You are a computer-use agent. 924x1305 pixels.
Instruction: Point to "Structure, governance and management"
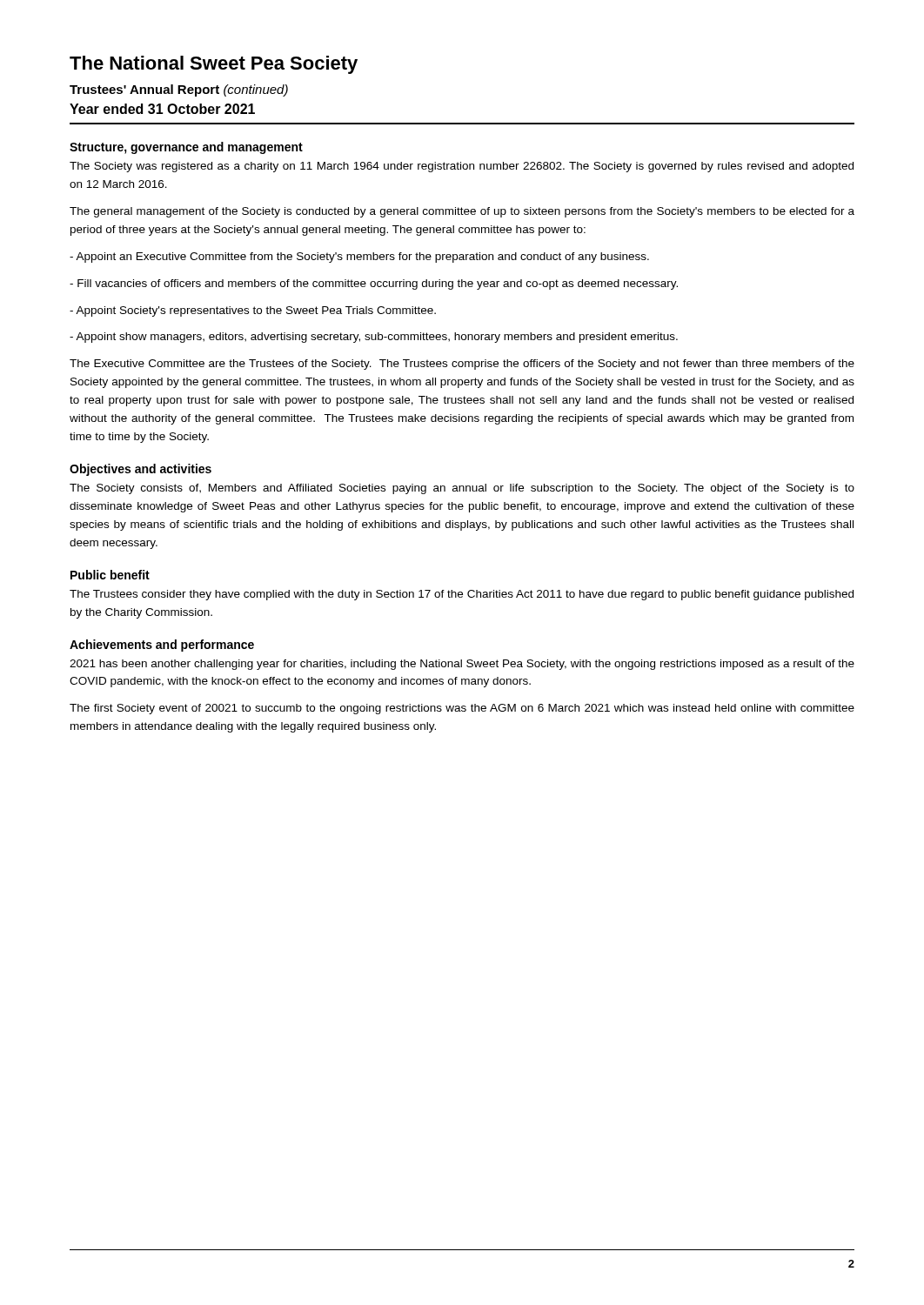(x=186, y=147)
